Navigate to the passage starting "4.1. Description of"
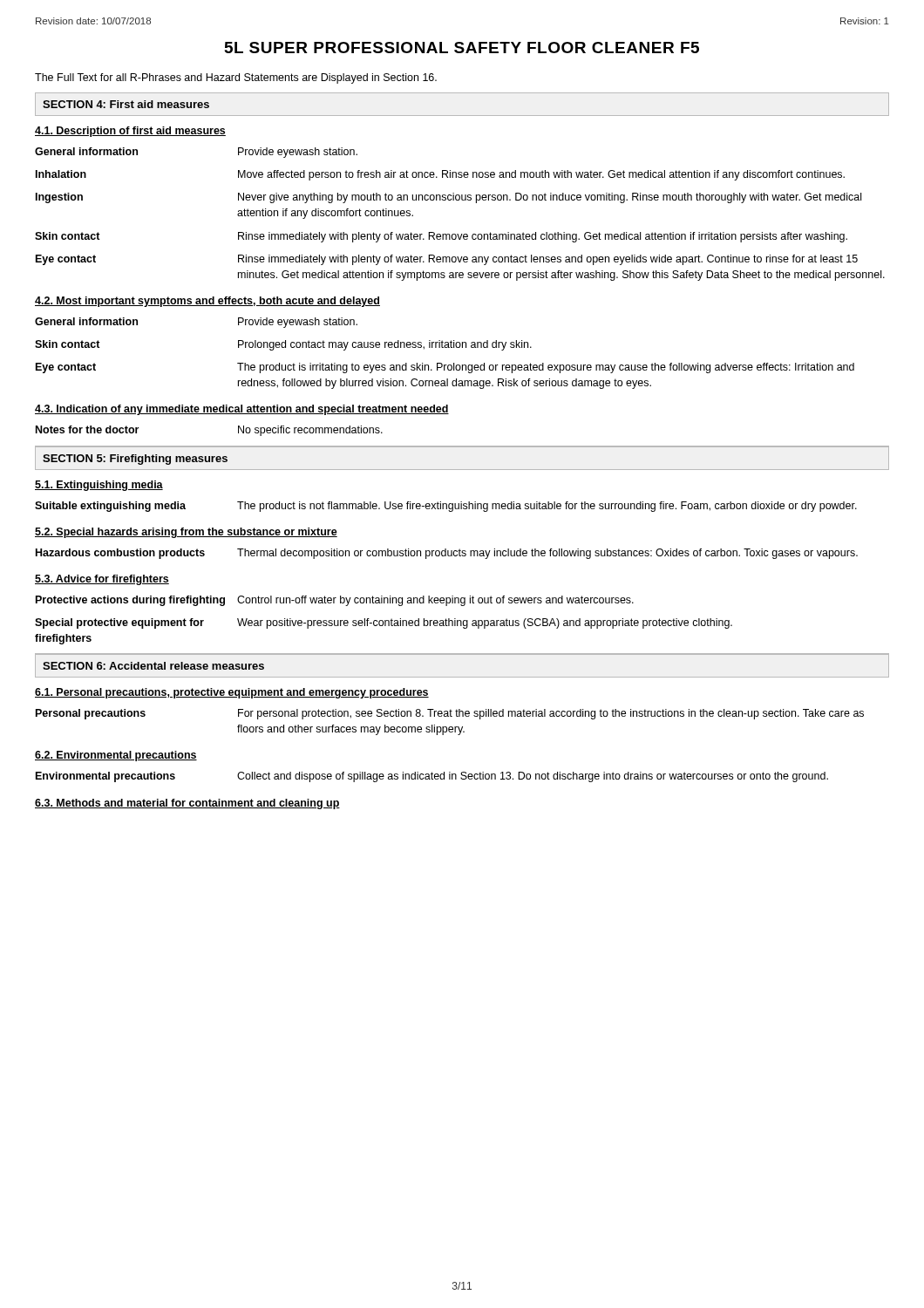This screenshot has height=1308, width=924. click(x=130, y=131)
